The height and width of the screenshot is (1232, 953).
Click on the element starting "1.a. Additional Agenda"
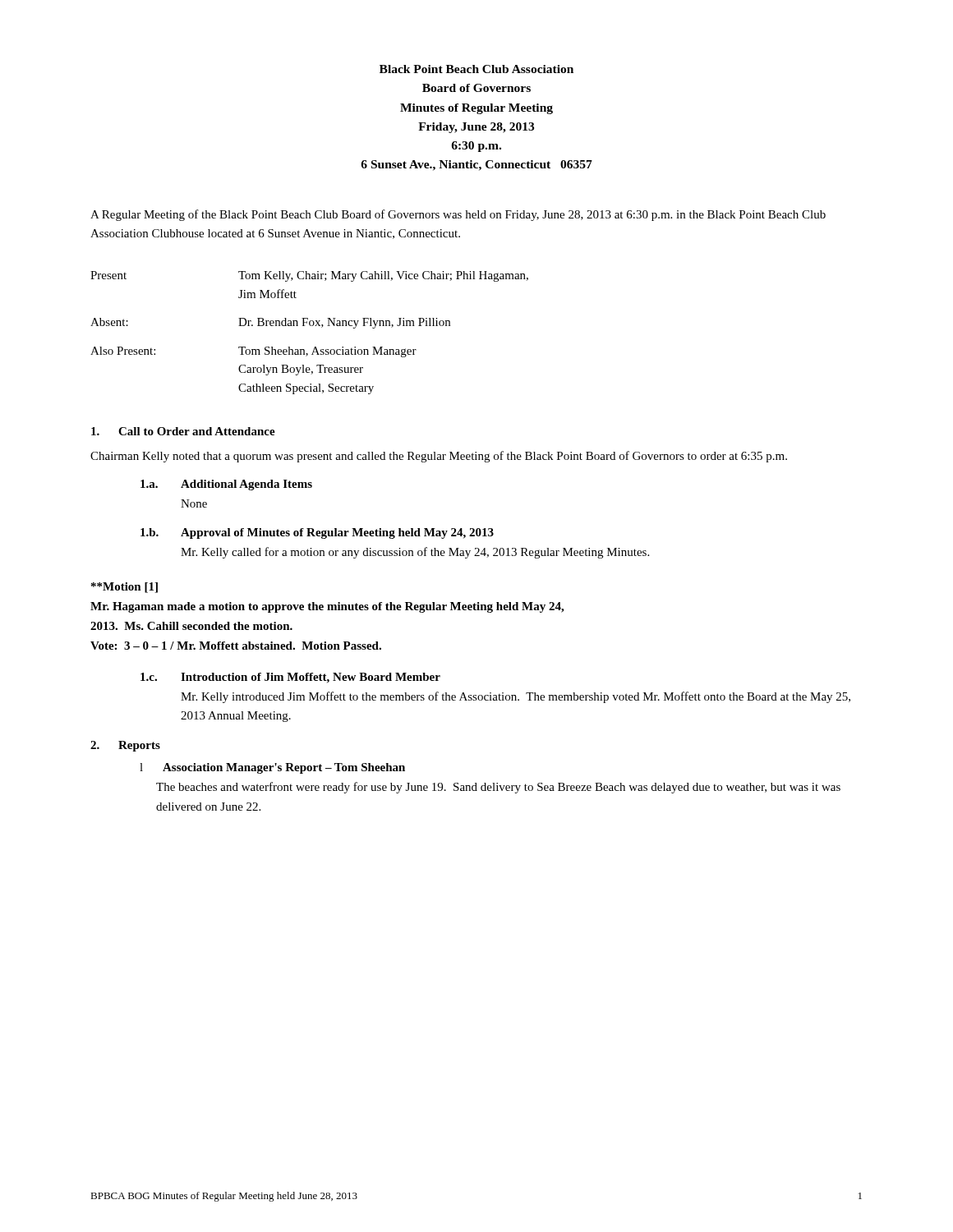(226, 484)
